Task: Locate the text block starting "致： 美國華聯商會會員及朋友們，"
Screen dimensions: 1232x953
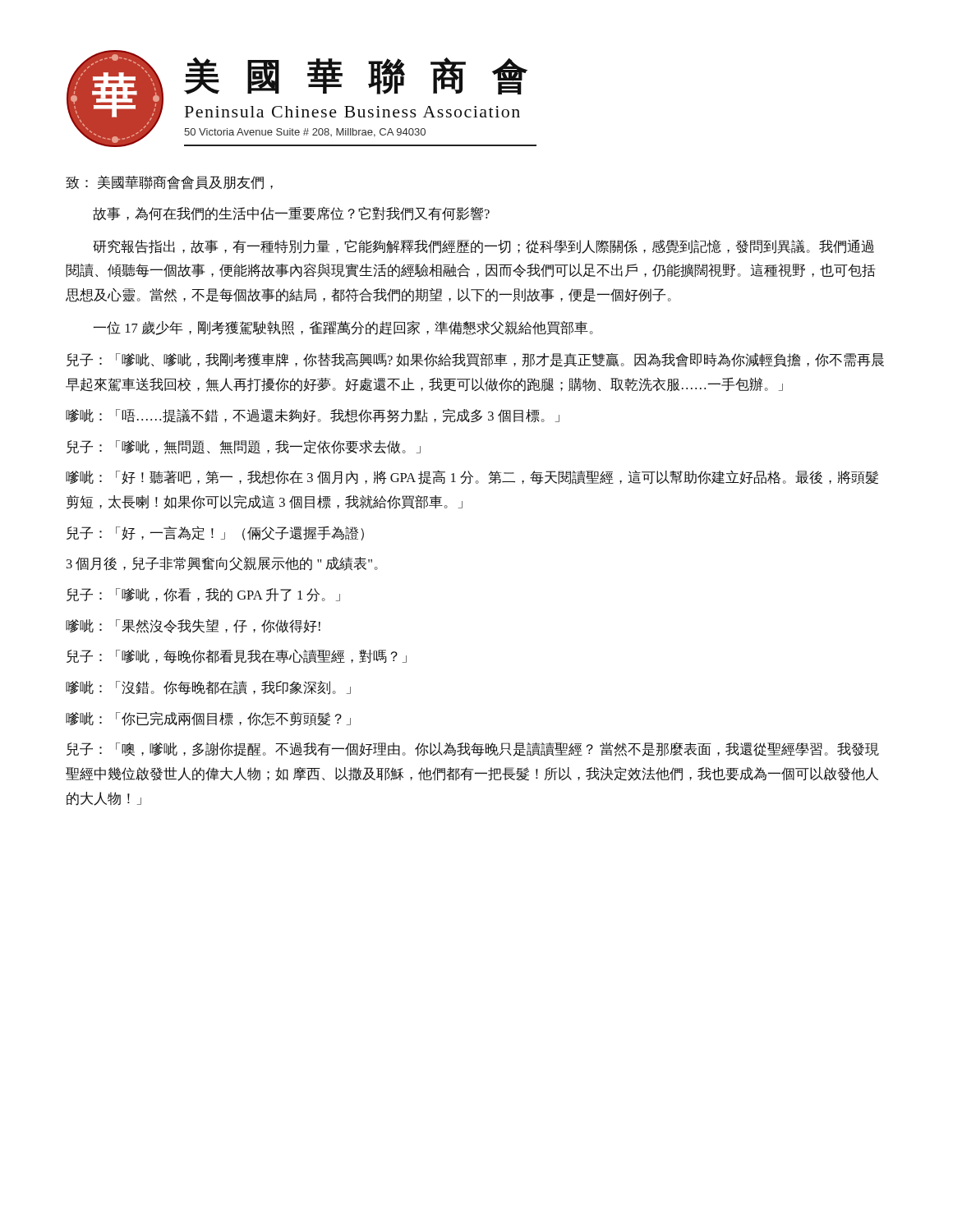Action: pos(172,183)
